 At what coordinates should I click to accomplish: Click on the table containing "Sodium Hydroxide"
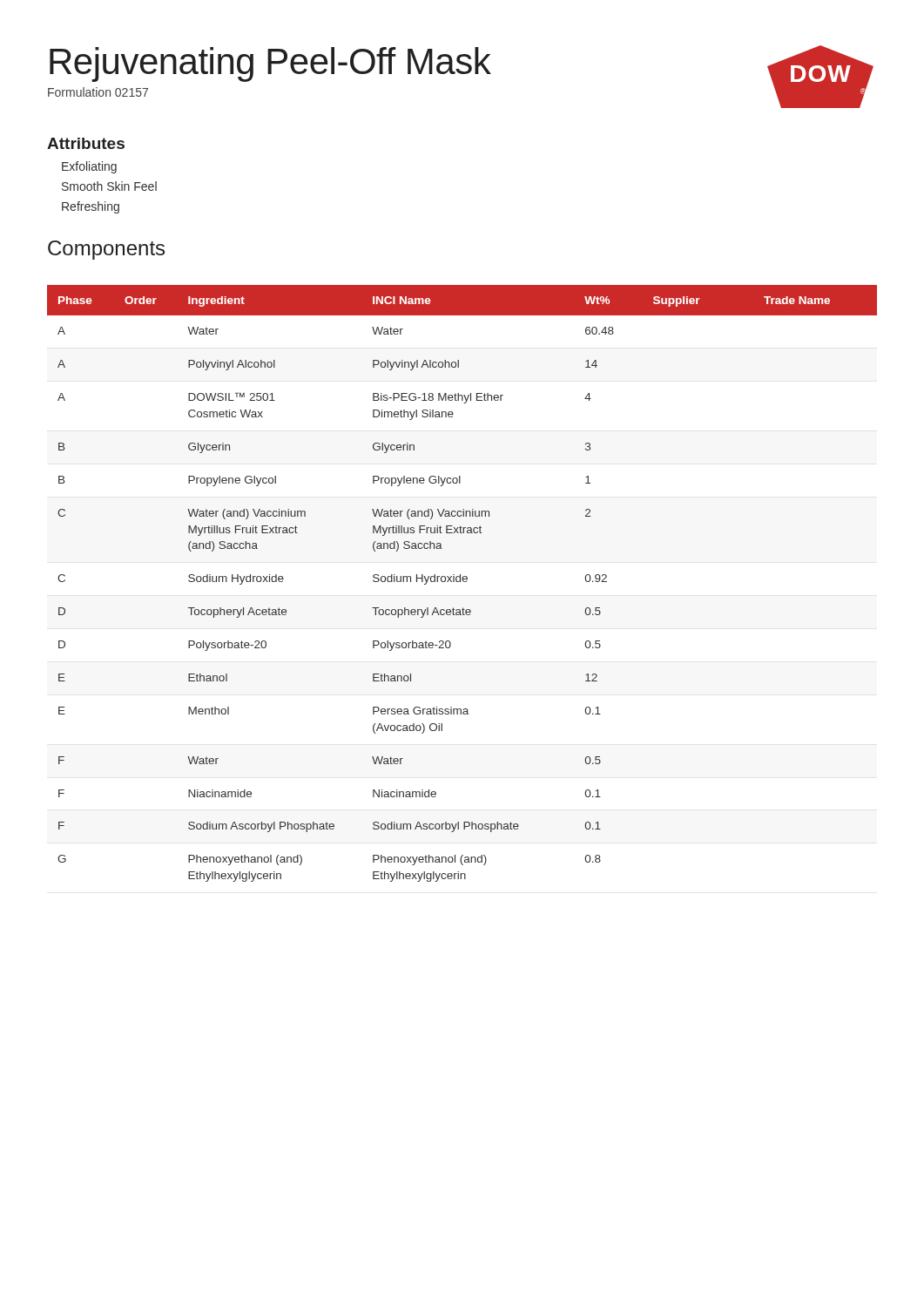tap(462, 589)
